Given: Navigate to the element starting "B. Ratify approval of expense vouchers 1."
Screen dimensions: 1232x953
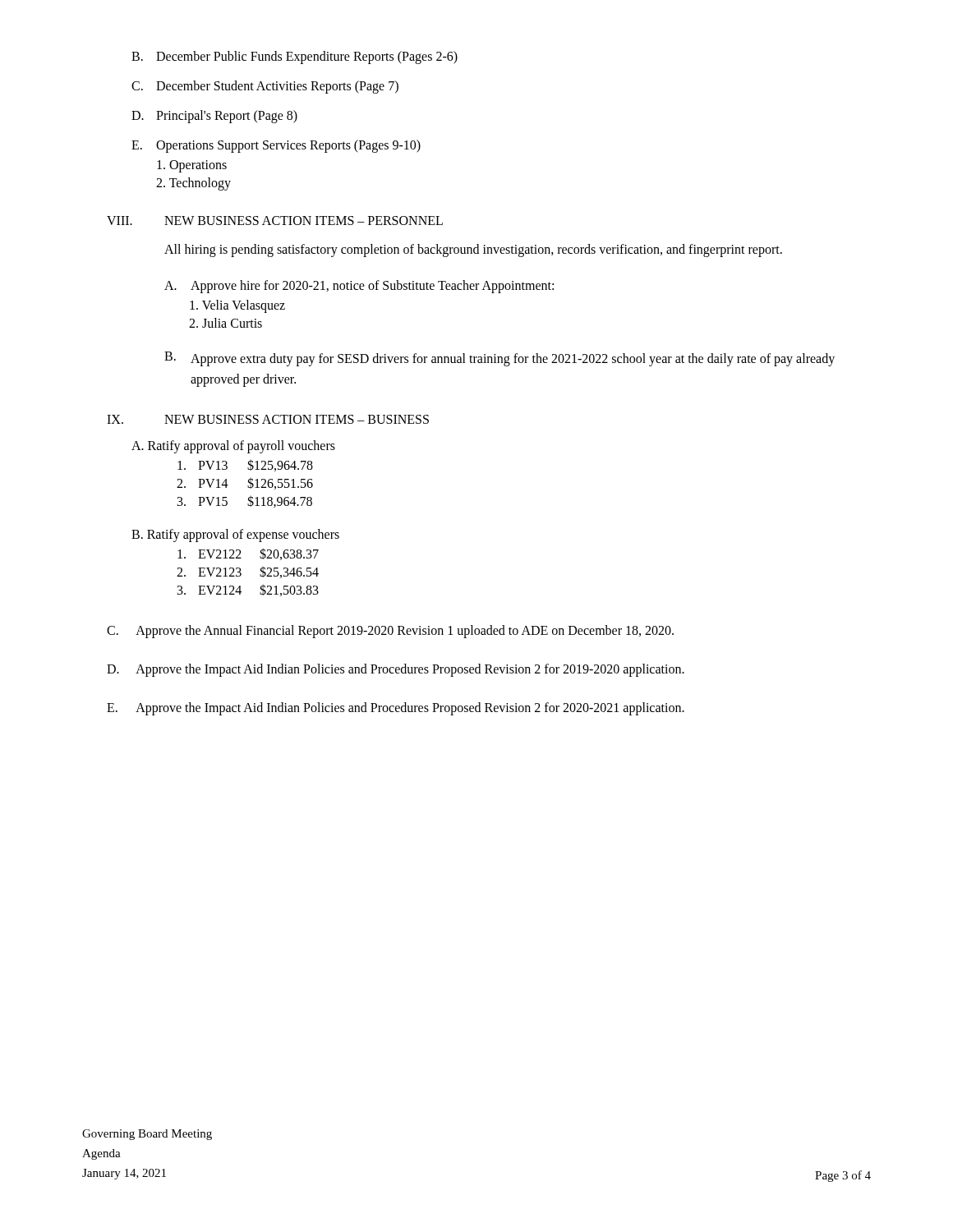Looking at the screenshot, I should click(x=235, y=536).
